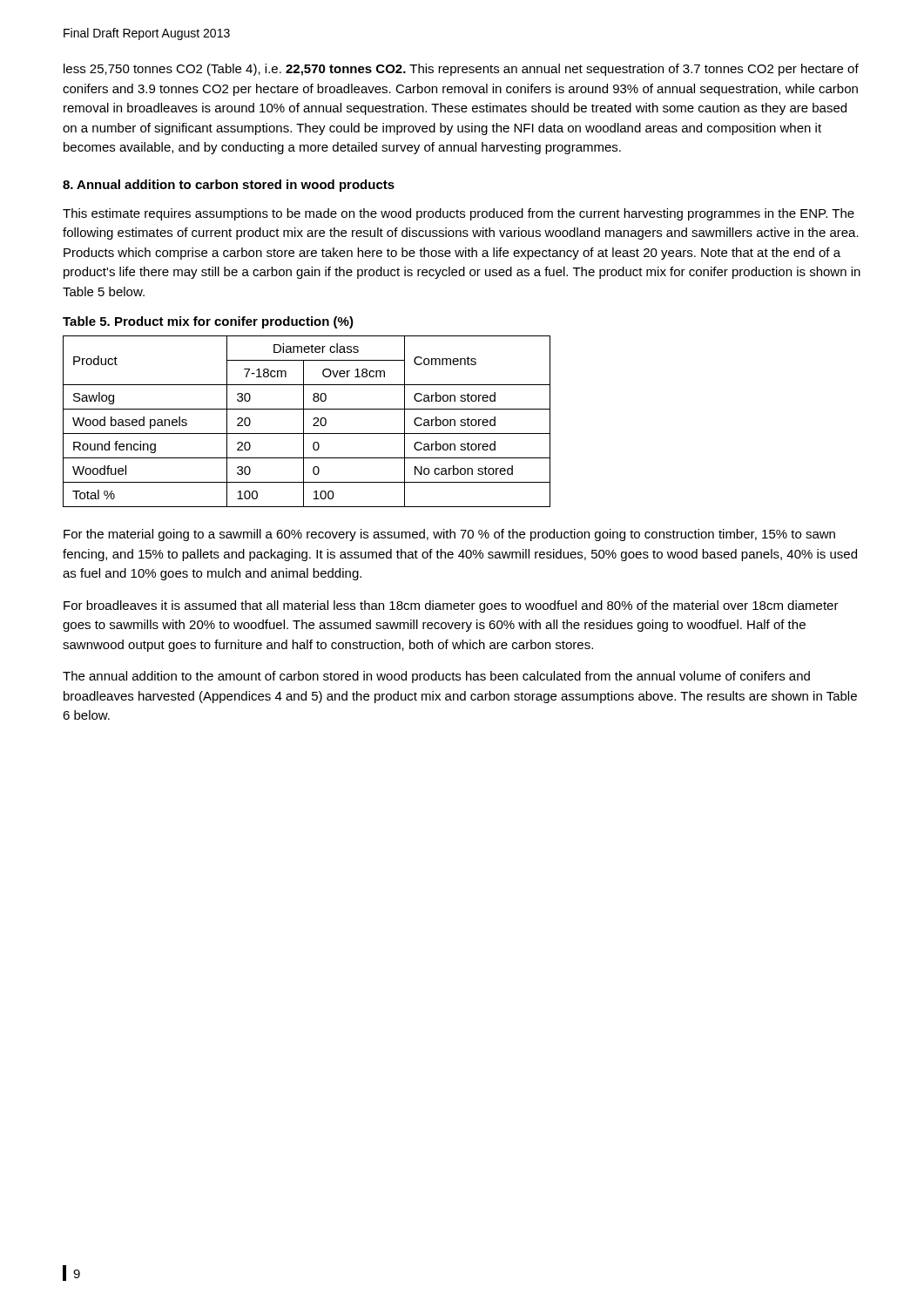Locate the block of text that opens with "This estimate requires"
The image size is (924, 1307).
(462, 252)
